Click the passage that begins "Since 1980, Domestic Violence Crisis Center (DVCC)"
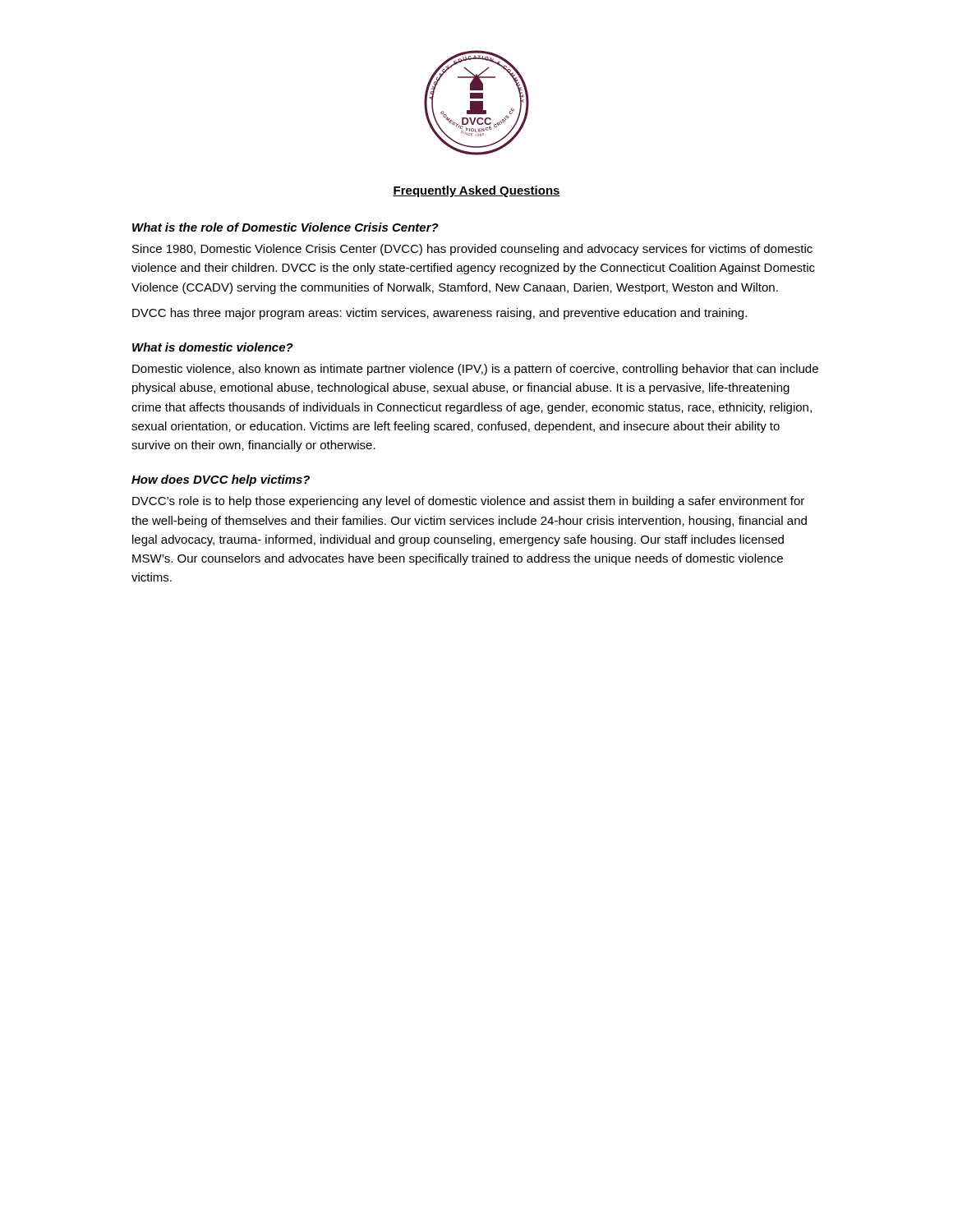The image size is (953, 1232). tap(473, 268)
